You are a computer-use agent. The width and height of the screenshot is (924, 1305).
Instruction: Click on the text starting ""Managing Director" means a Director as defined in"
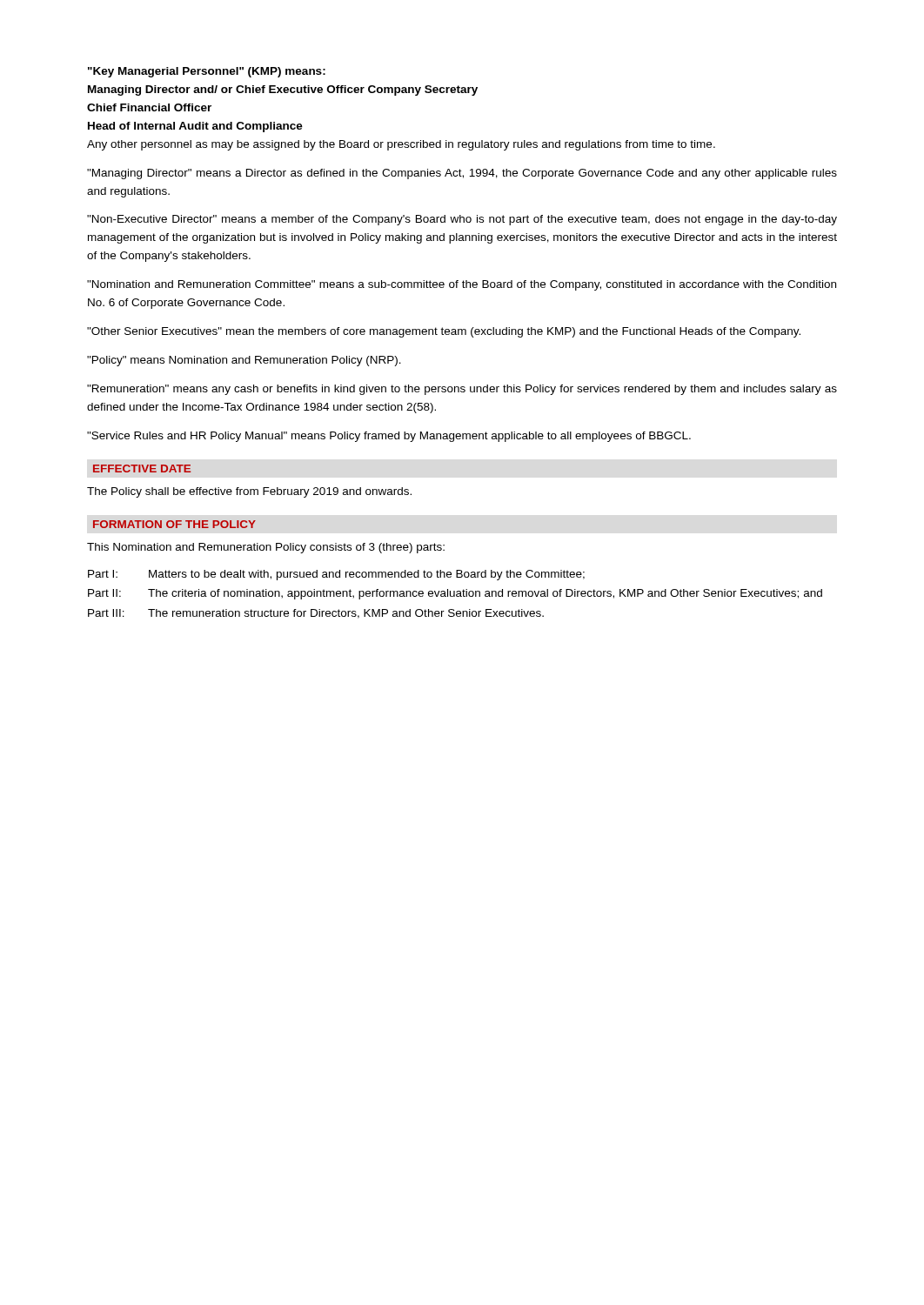coord(462,181)
